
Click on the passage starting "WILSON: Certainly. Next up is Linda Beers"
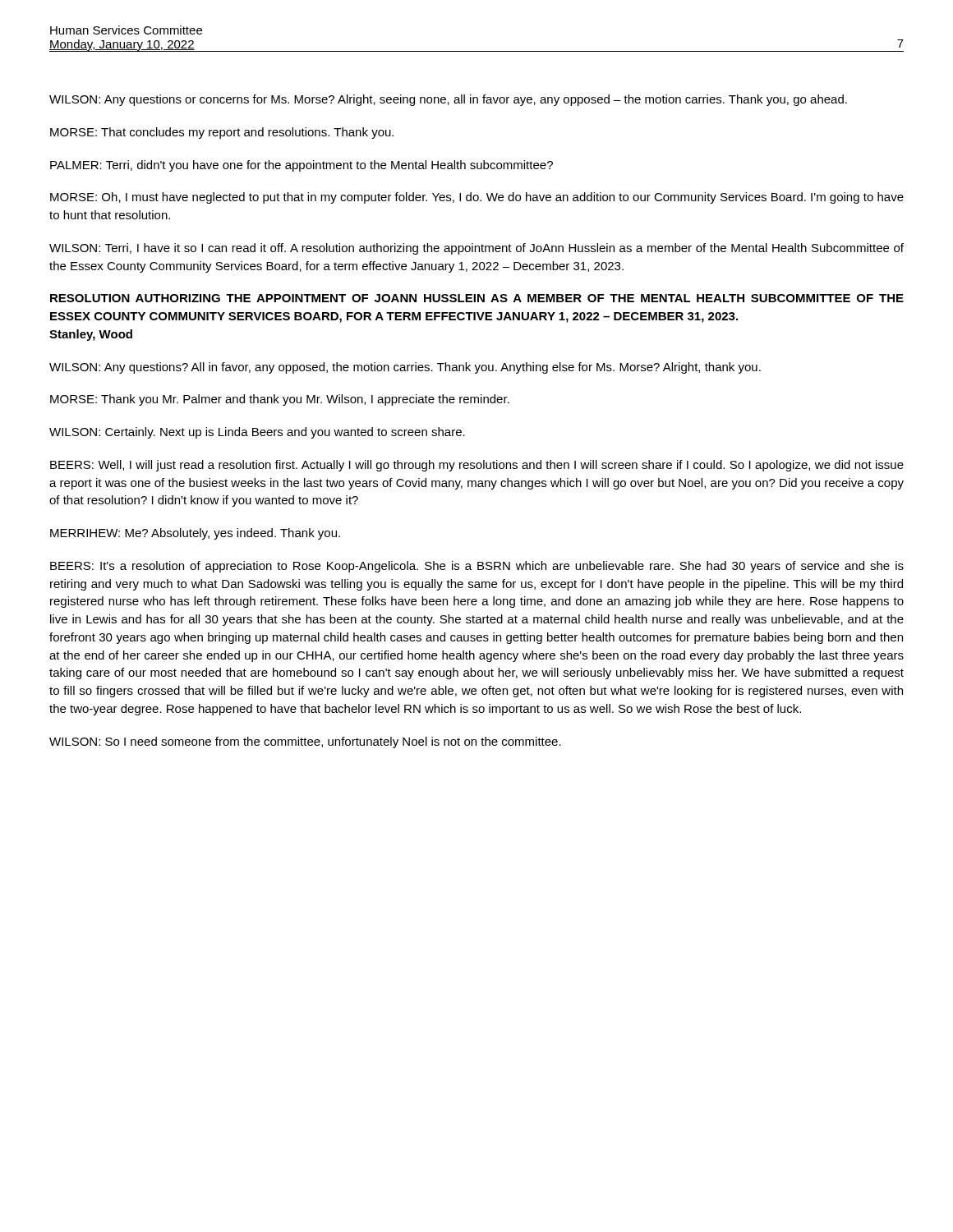257,432
